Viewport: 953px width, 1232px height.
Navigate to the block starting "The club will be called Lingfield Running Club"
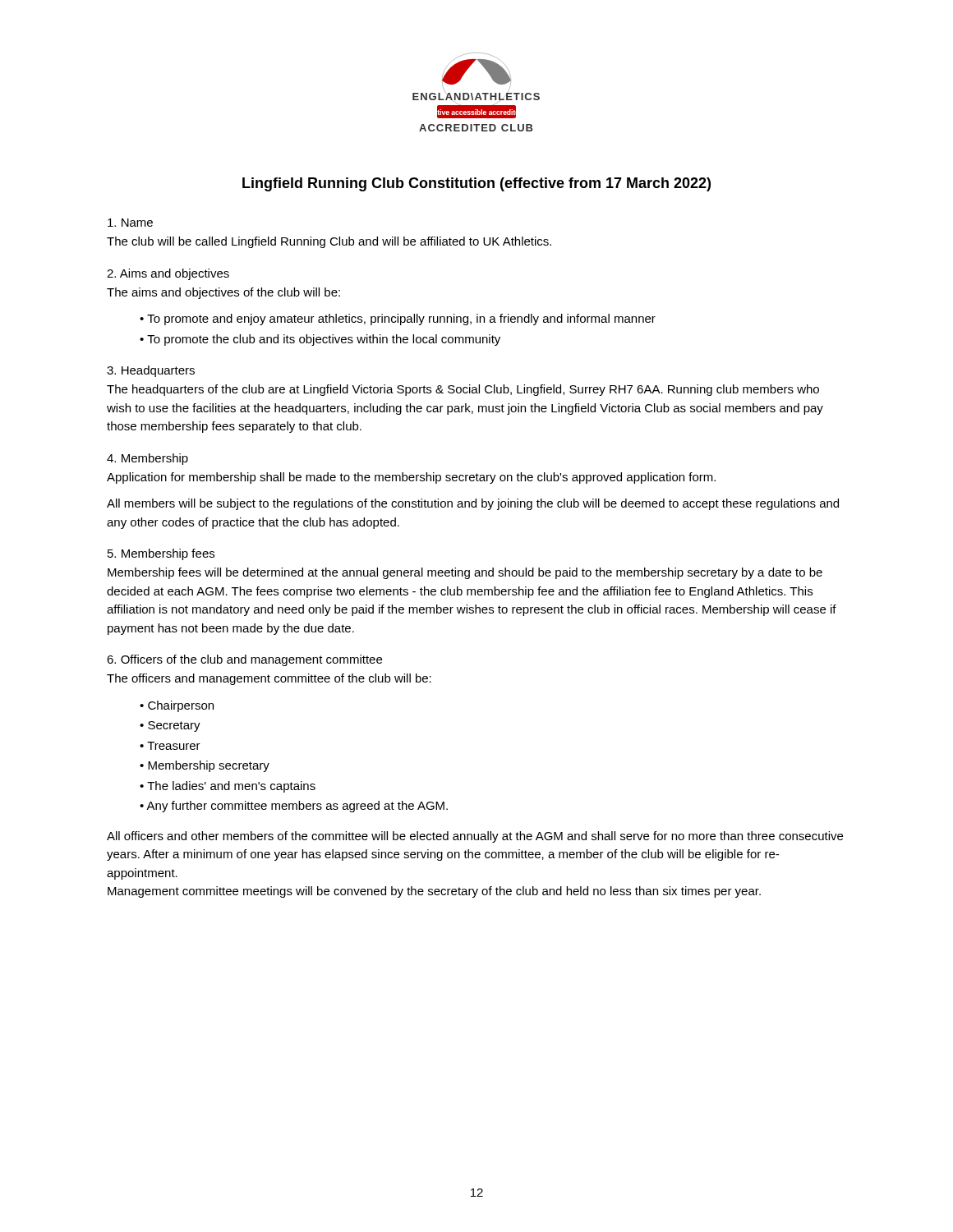[330, 241]
